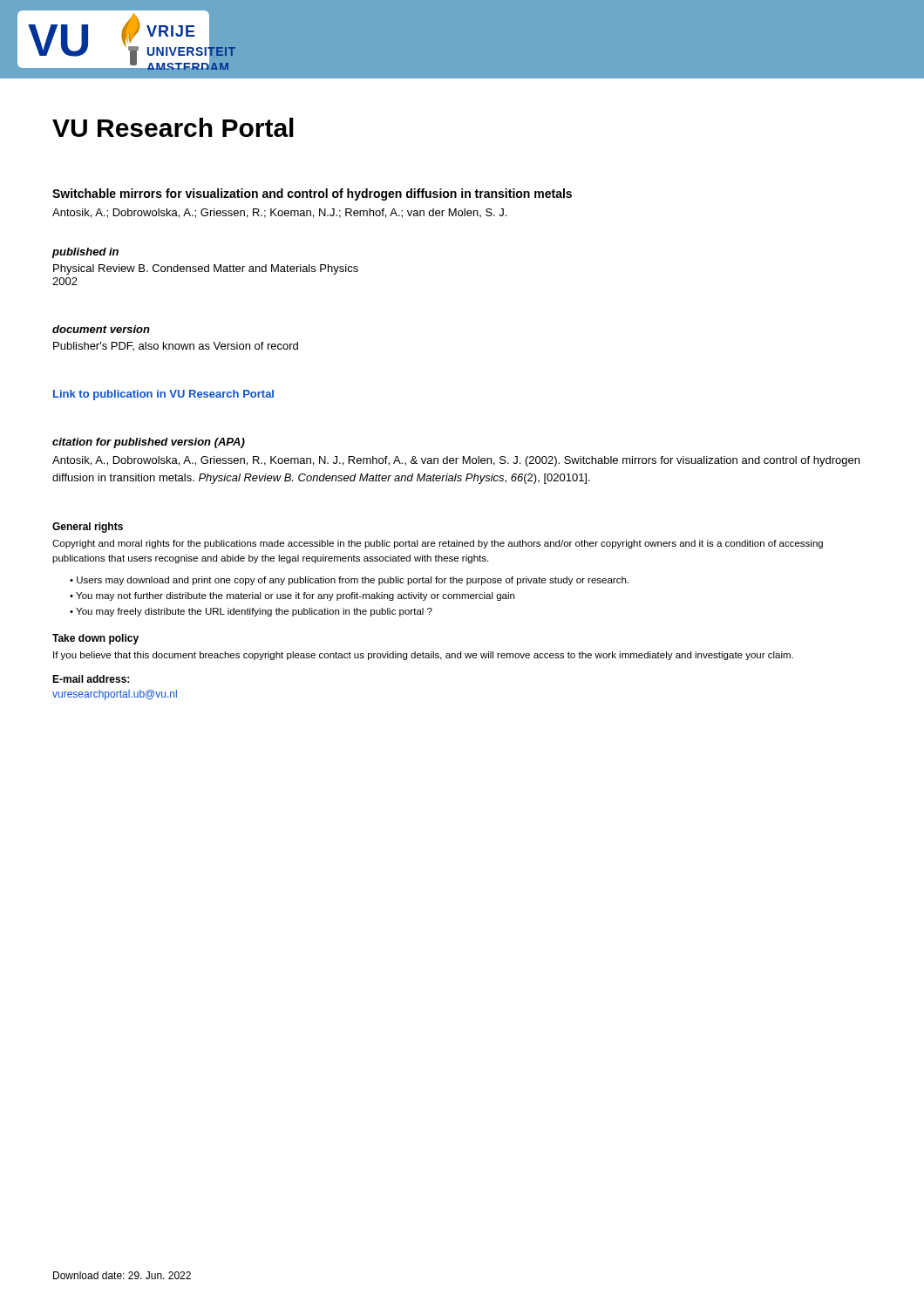The image size is (924, 1308).
Task: Locate the title
Action: [x=174, y=128]
